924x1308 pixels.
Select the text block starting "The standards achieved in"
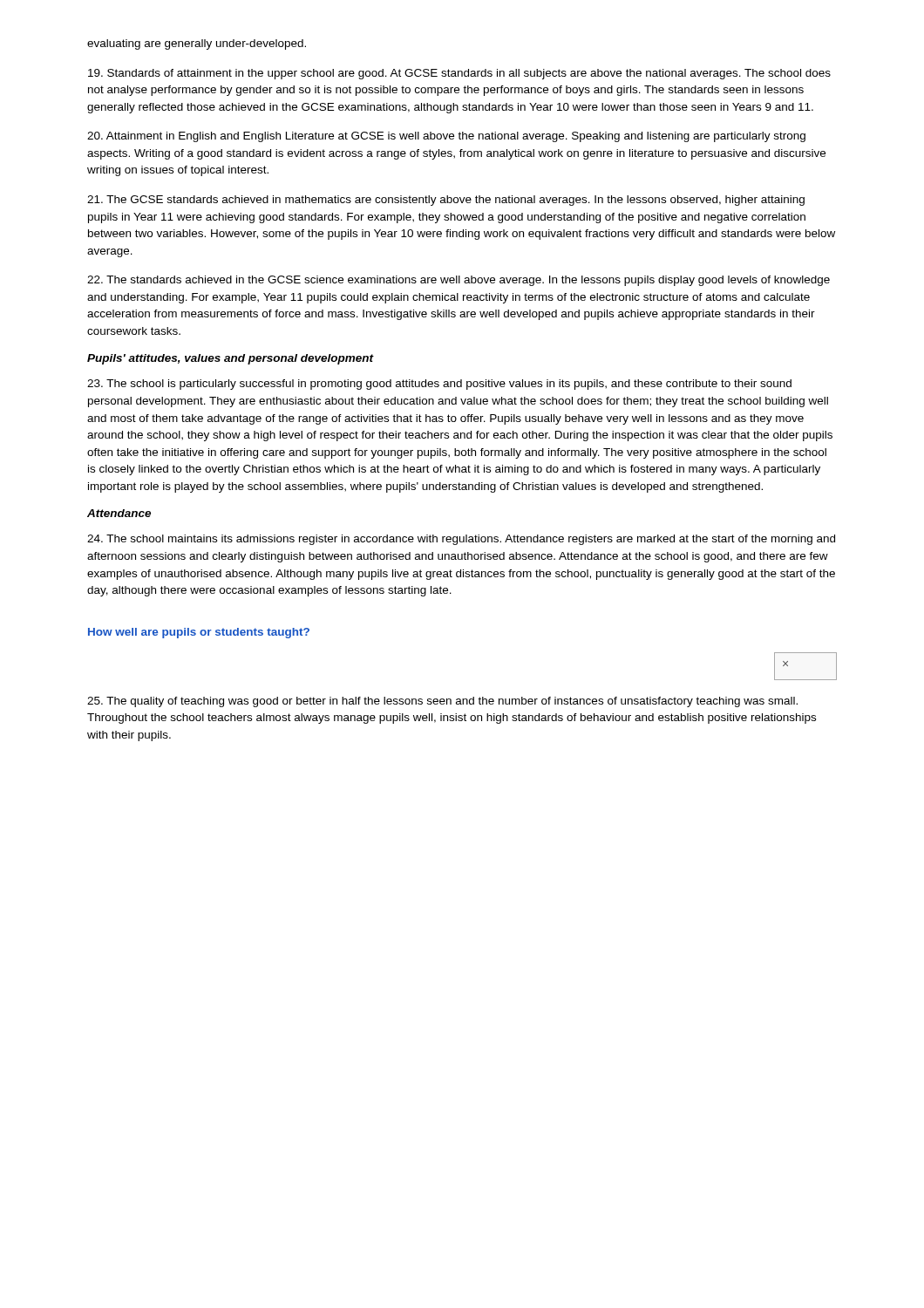[x=459, y=305]
